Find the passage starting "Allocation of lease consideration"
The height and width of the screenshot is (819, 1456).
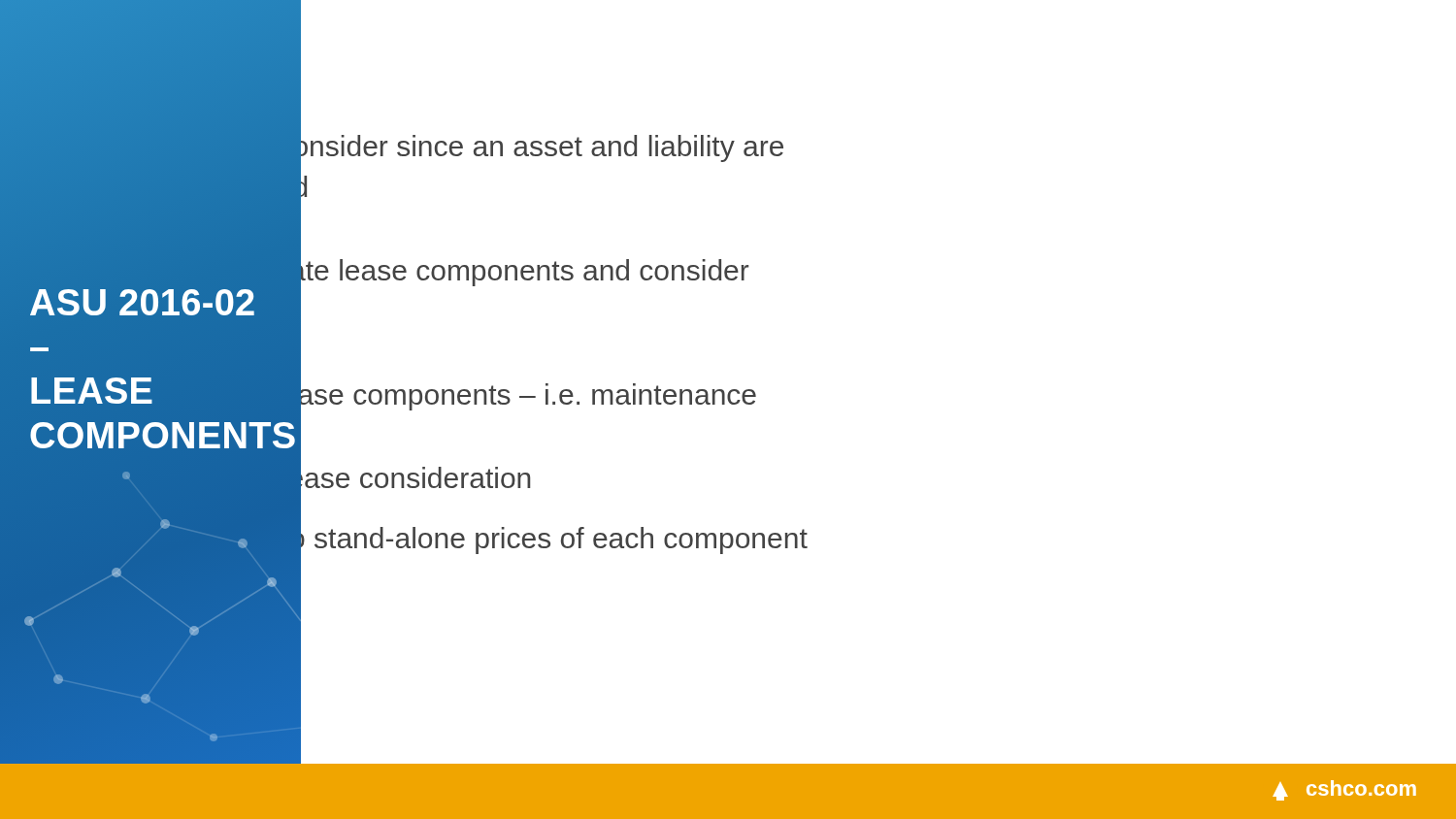305,478
